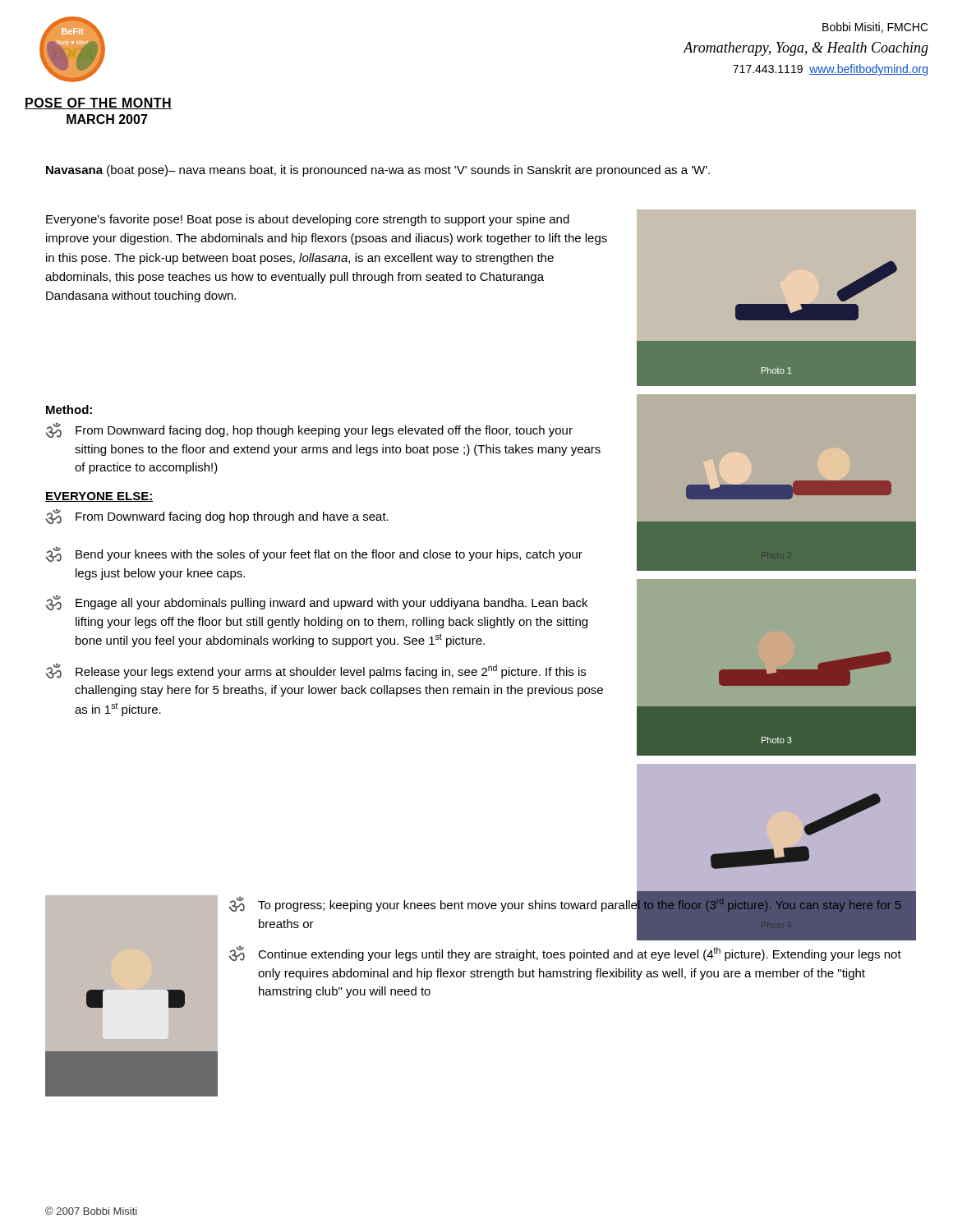Point to the text starting "ॐ Continue extending your legs until"
This screenshot has width=953, height=1232.
pyautogui.click(x=568, y=973)
